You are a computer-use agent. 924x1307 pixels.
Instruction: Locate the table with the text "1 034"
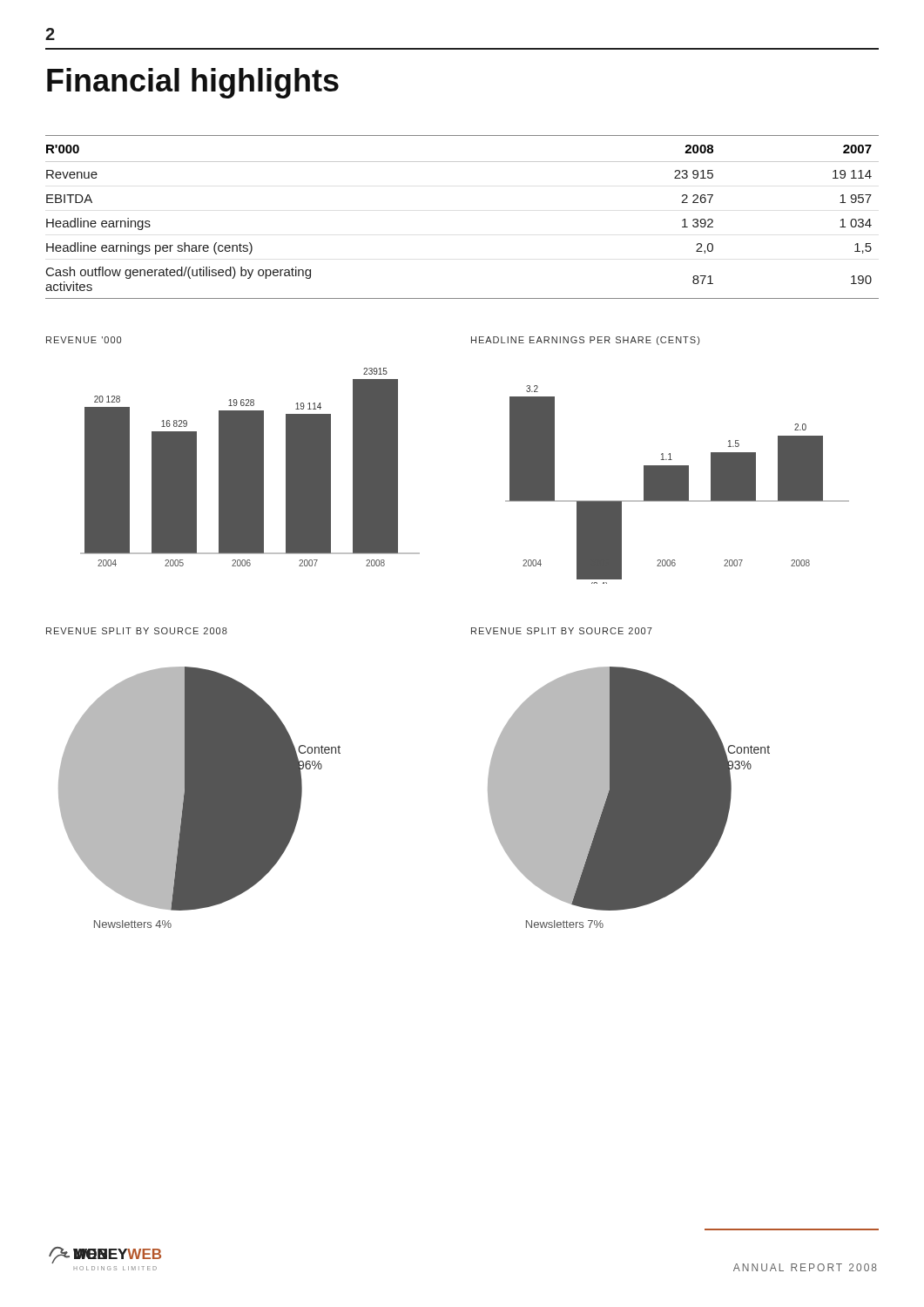click(x=462, y=217)
